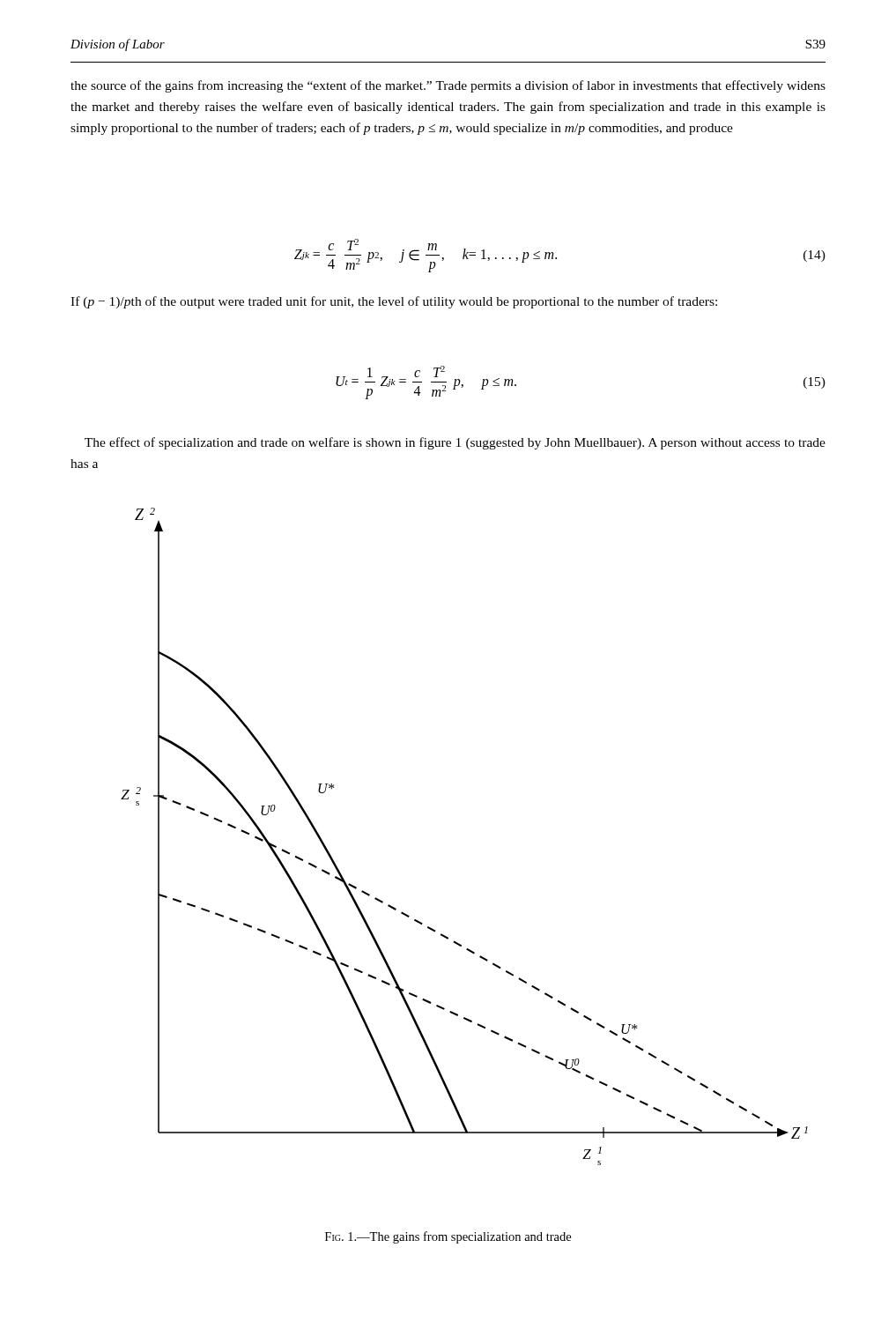Point to the caption beginning "Fig. 1.—The gains from"

[x=448, y=1237]
